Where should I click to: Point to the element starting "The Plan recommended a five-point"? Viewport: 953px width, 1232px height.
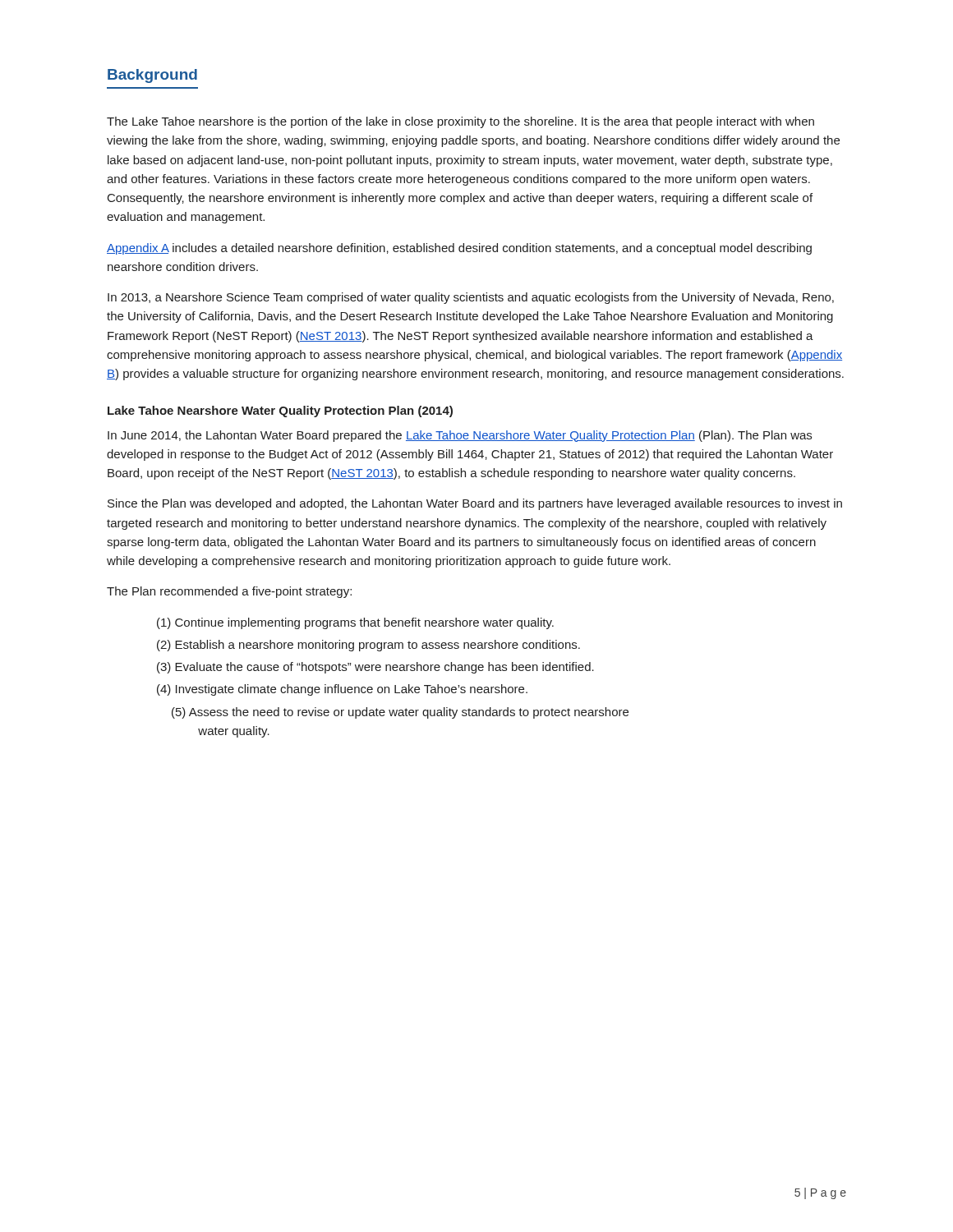pyautogui.click(x=229, y=592)
